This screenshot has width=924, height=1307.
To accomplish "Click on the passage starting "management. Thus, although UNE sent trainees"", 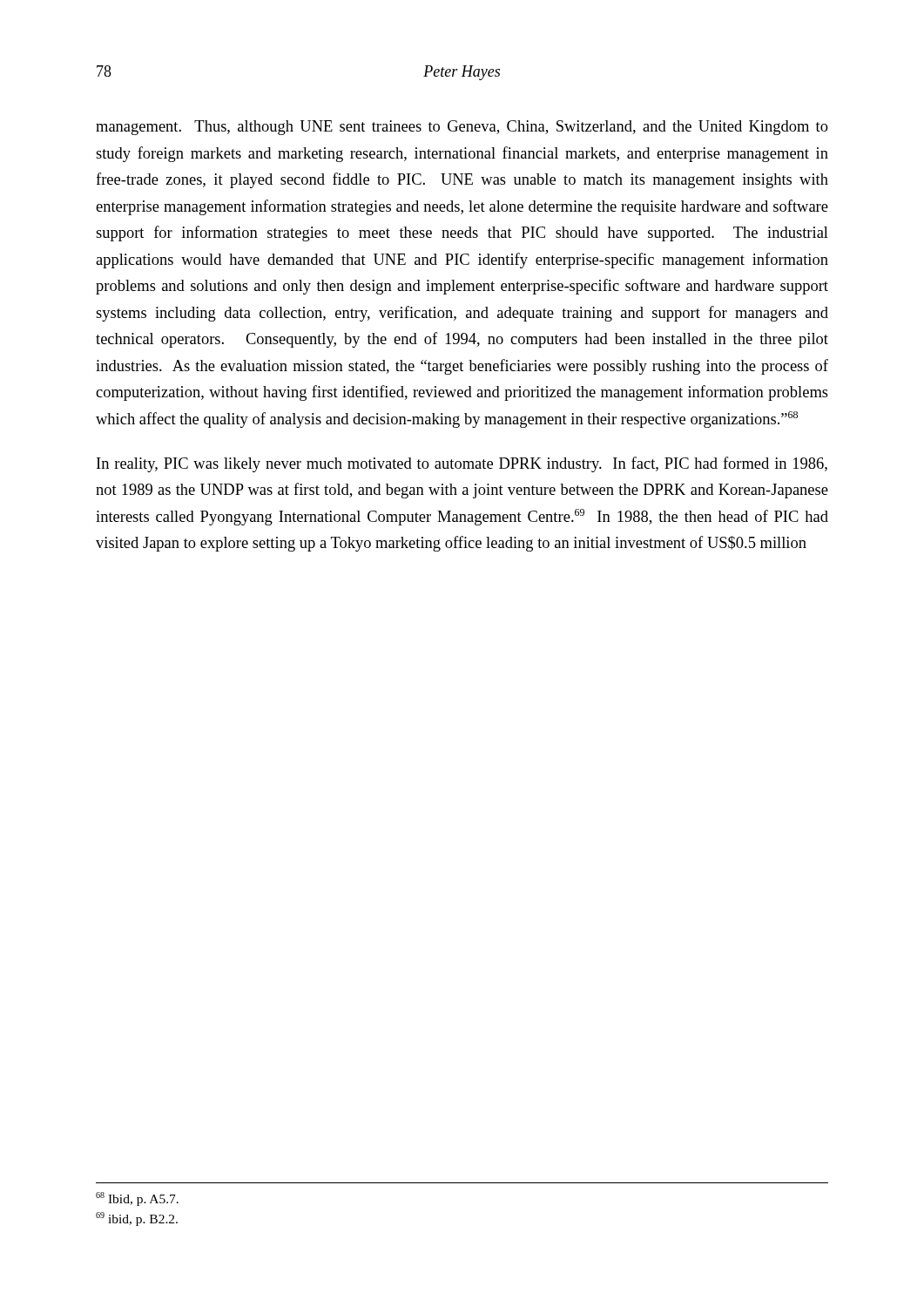I will pos(462,273).
